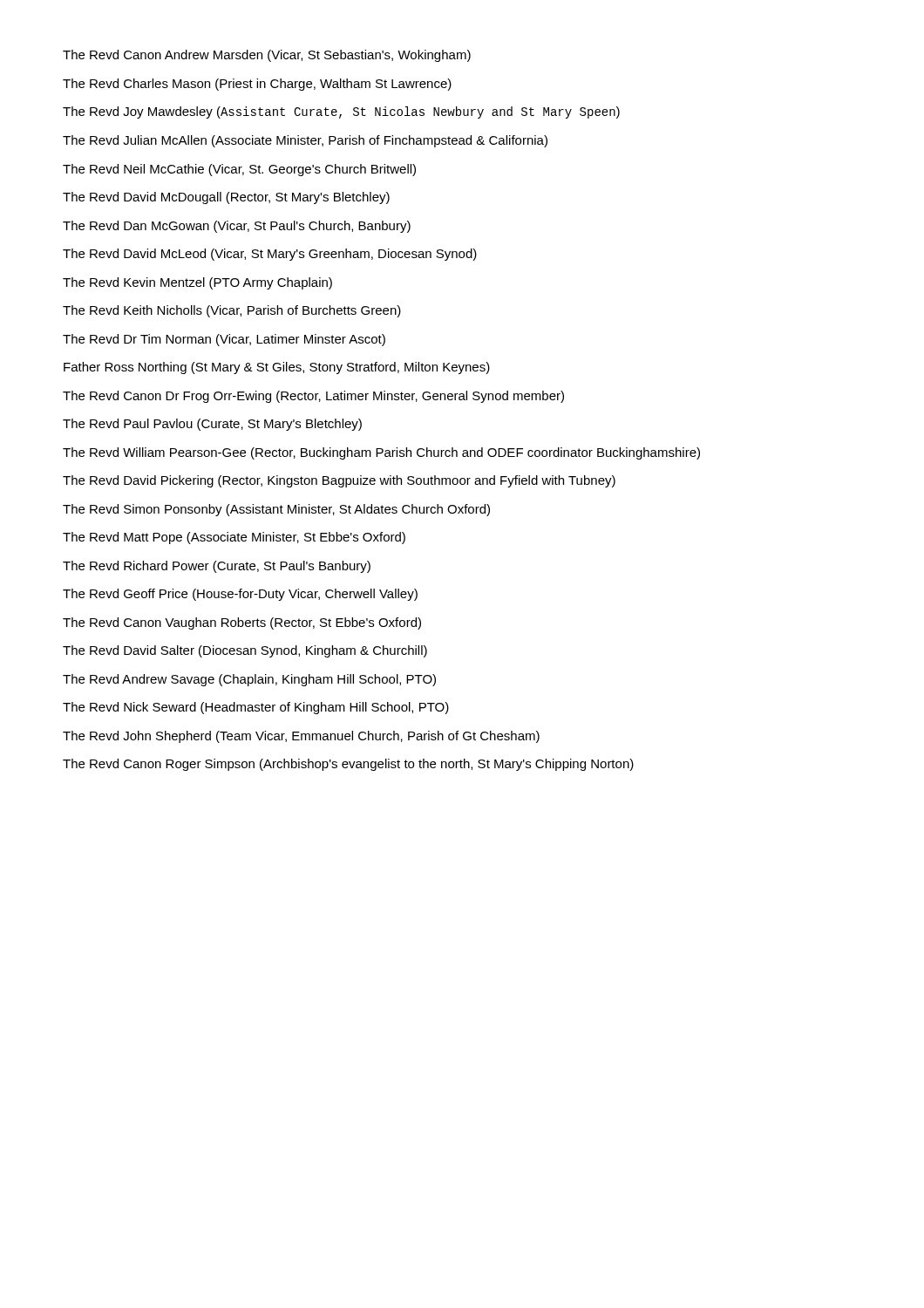Click the passage that begins "The Revd David McLeod"
Viewport: 924px width, 1308px height.
[x=270, y=253]
